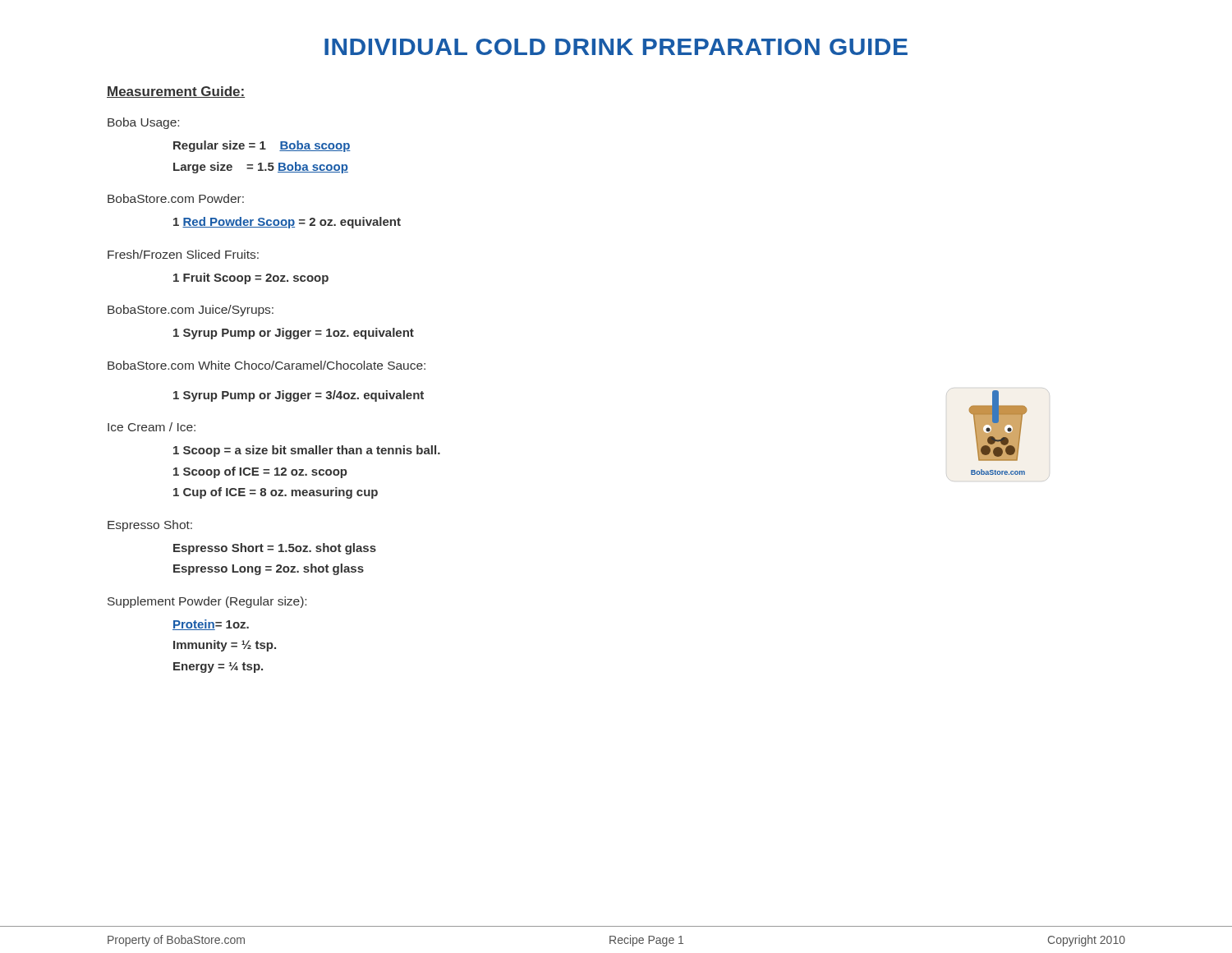
Task: Select the element starting "Regular size = 1 Boba scoop"
Action: point(262,146)
